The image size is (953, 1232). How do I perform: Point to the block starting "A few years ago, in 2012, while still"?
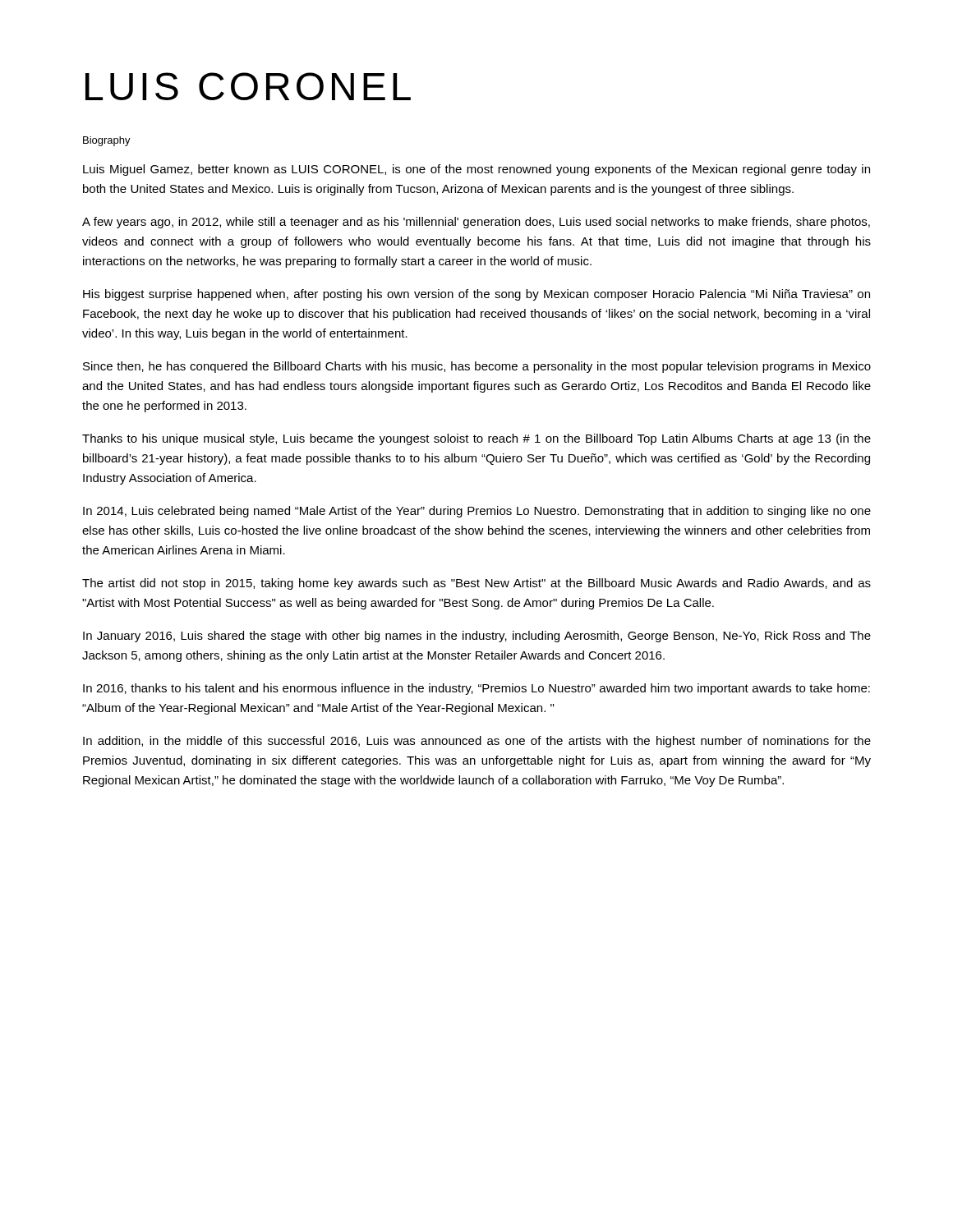click(x=476, y=241)
